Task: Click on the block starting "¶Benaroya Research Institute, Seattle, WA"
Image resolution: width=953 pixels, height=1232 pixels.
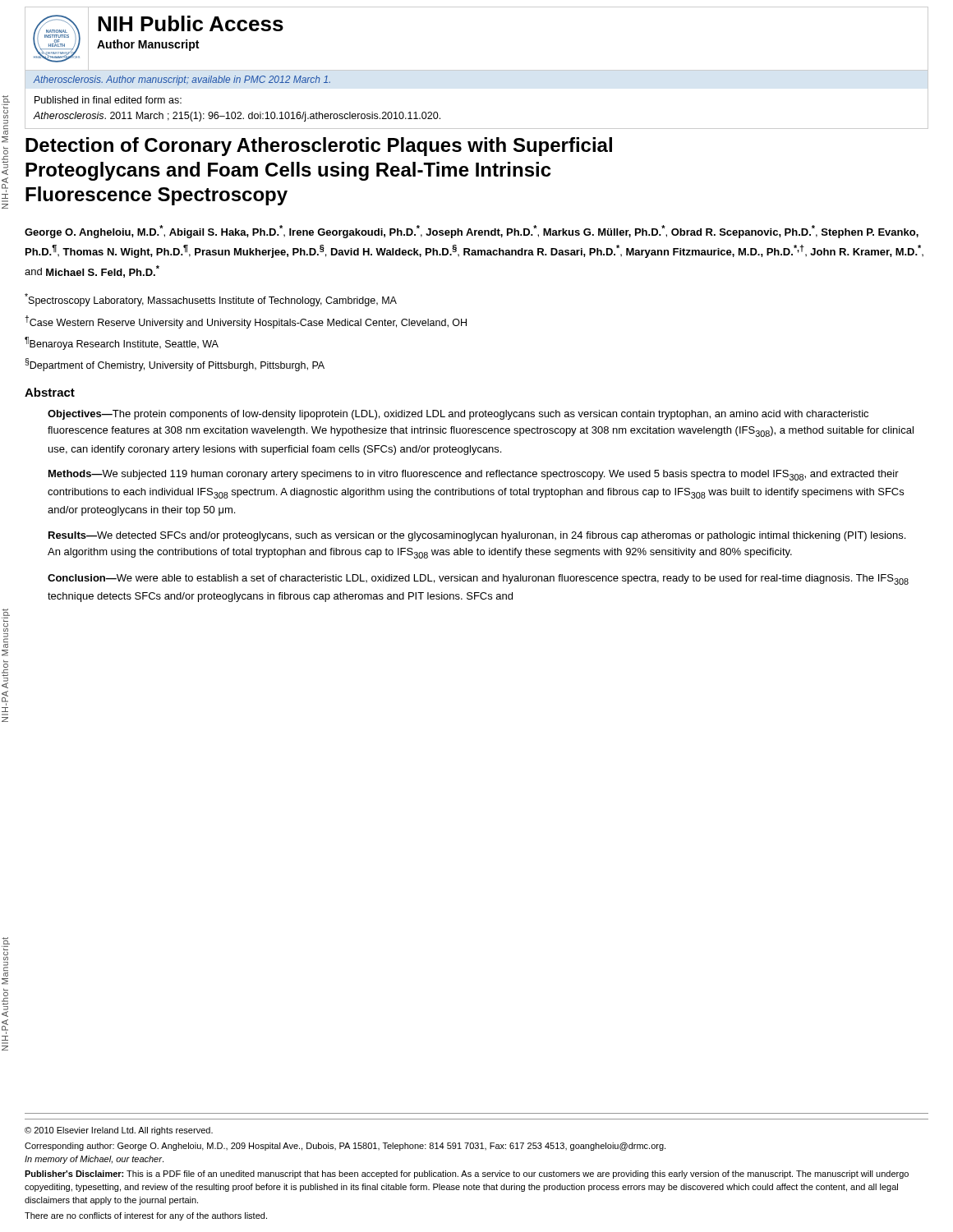Action: point(122,343)
